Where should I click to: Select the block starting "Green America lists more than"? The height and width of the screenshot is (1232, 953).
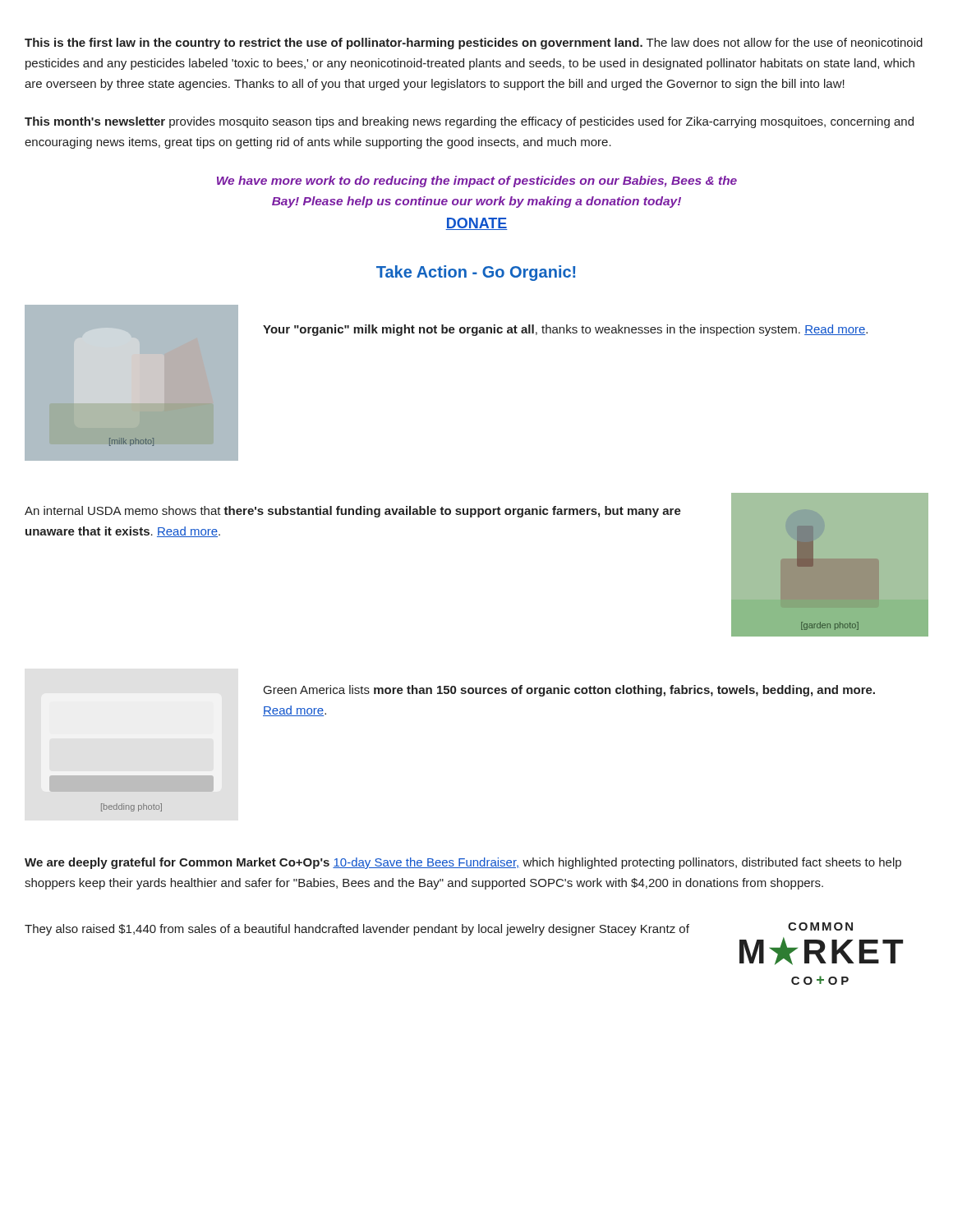[569, 700]
